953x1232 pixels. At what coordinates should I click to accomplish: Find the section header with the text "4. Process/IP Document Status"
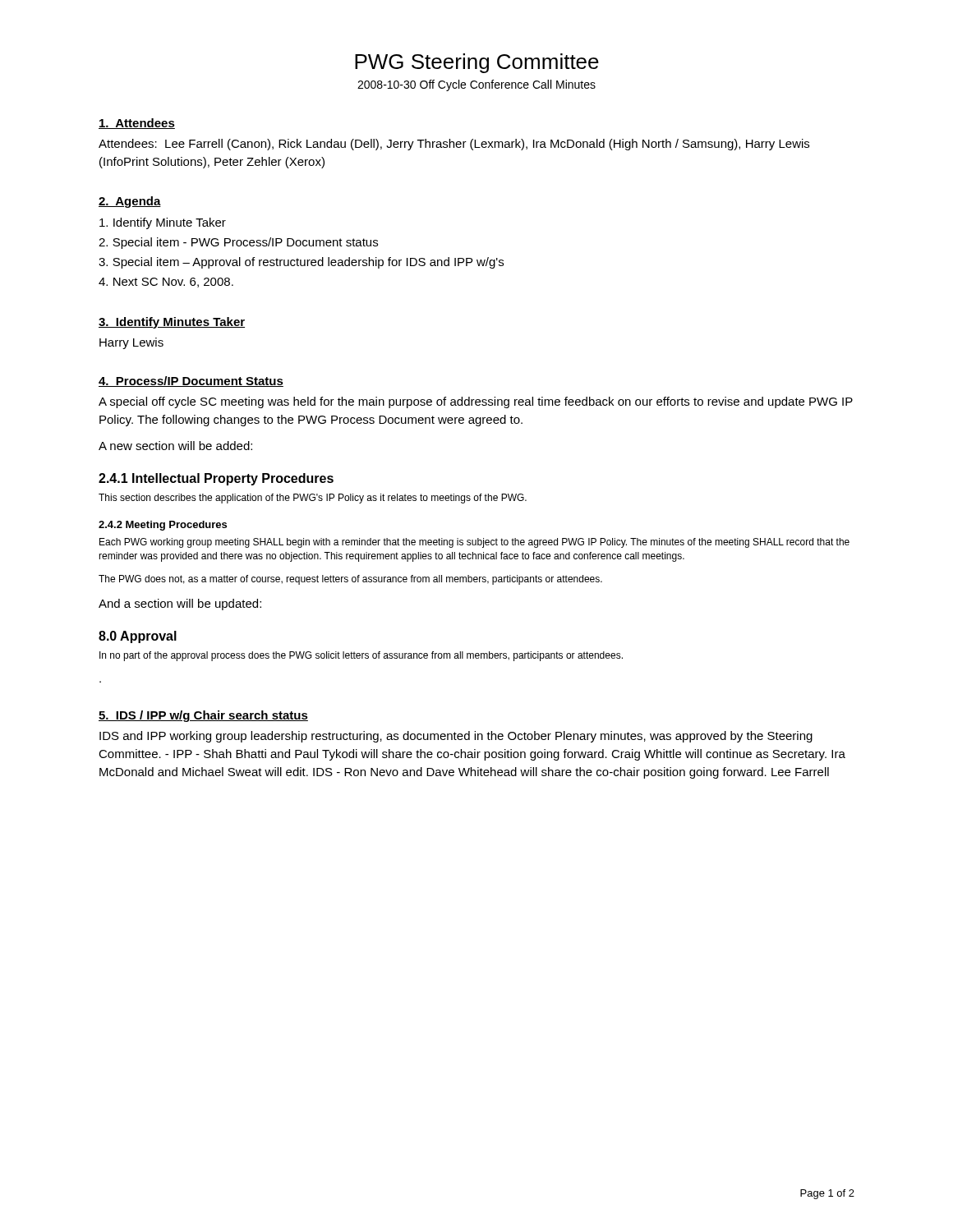point(191,381)
